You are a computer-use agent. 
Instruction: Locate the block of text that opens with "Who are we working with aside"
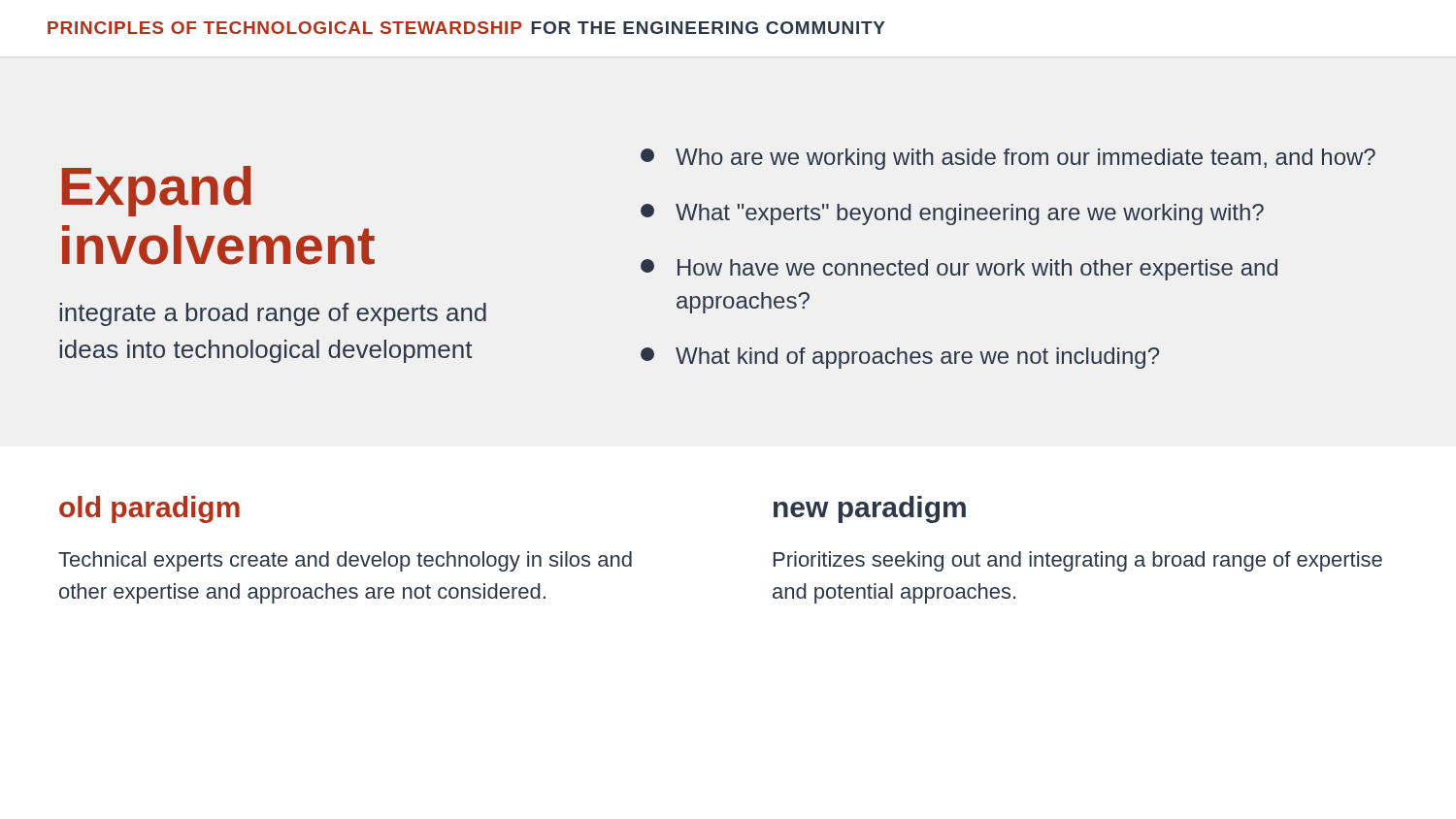pos(1008,158)
